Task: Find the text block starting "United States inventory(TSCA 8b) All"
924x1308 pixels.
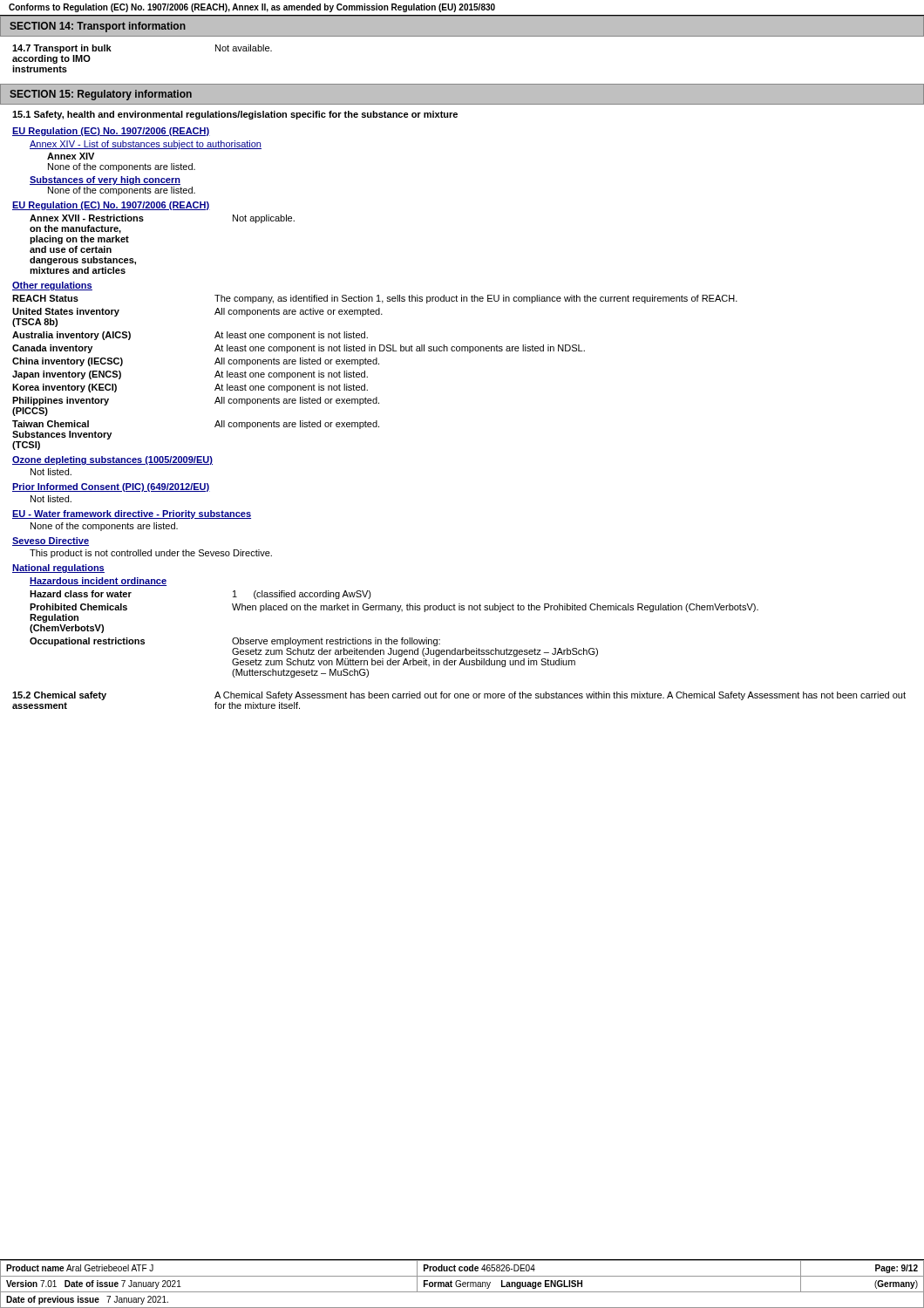Action: click(x=71, y=312)
